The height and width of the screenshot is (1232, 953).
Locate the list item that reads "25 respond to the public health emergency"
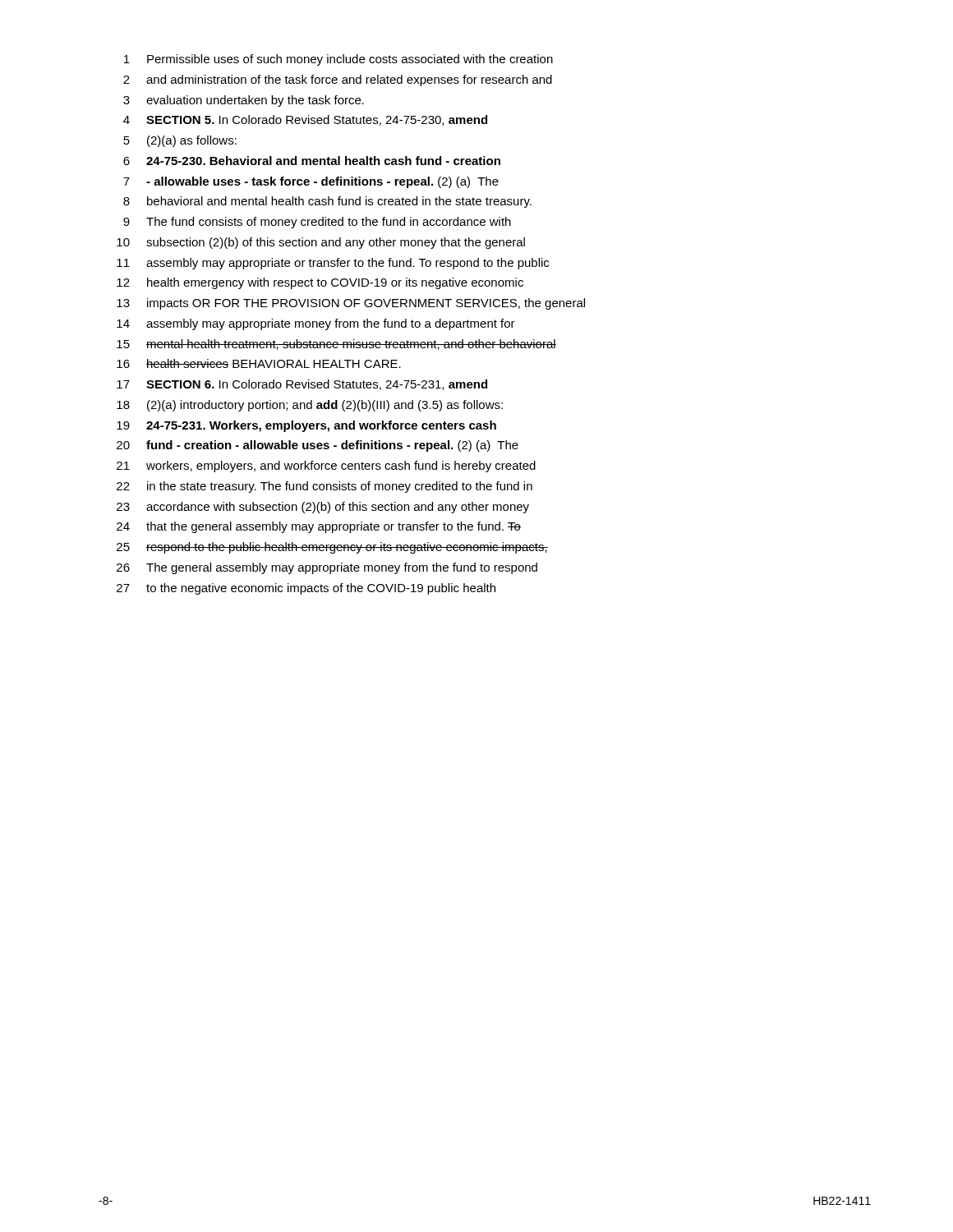point(485,547)
